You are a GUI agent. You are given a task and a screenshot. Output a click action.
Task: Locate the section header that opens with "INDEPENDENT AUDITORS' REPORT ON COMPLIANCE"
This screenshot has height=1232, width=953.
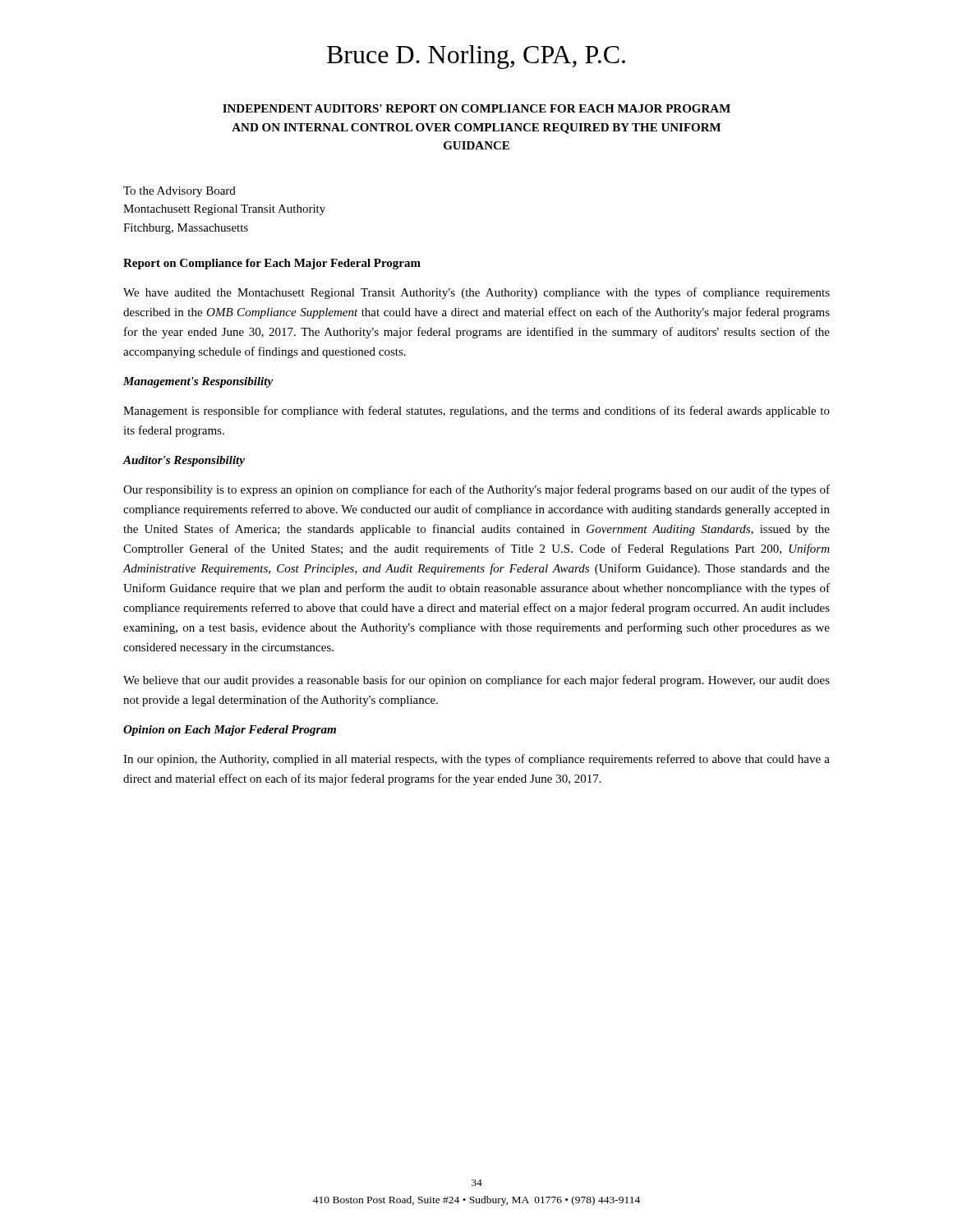[476, 127]
